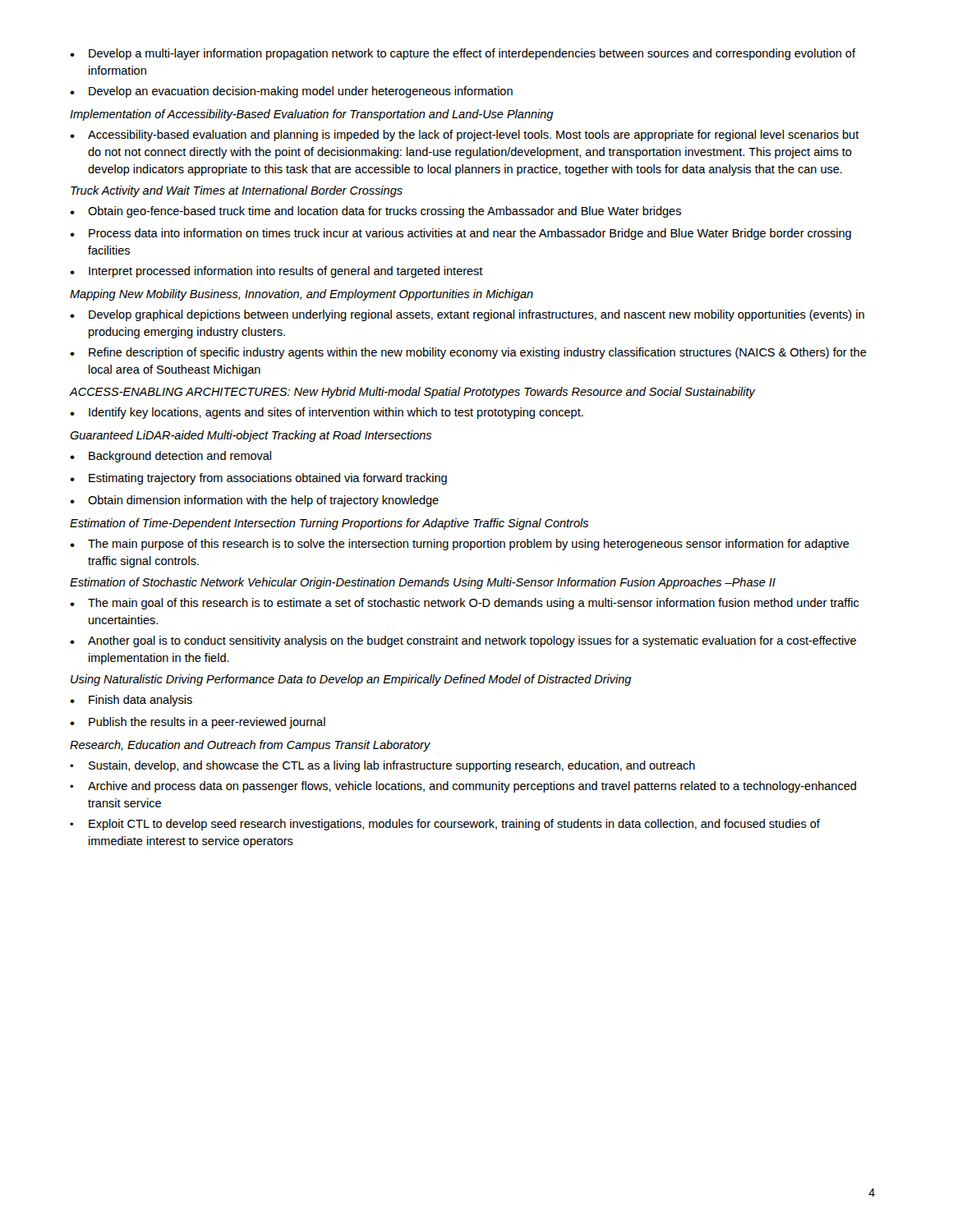Select the list item that reads "• Process data into information on times"

point(472,243)
